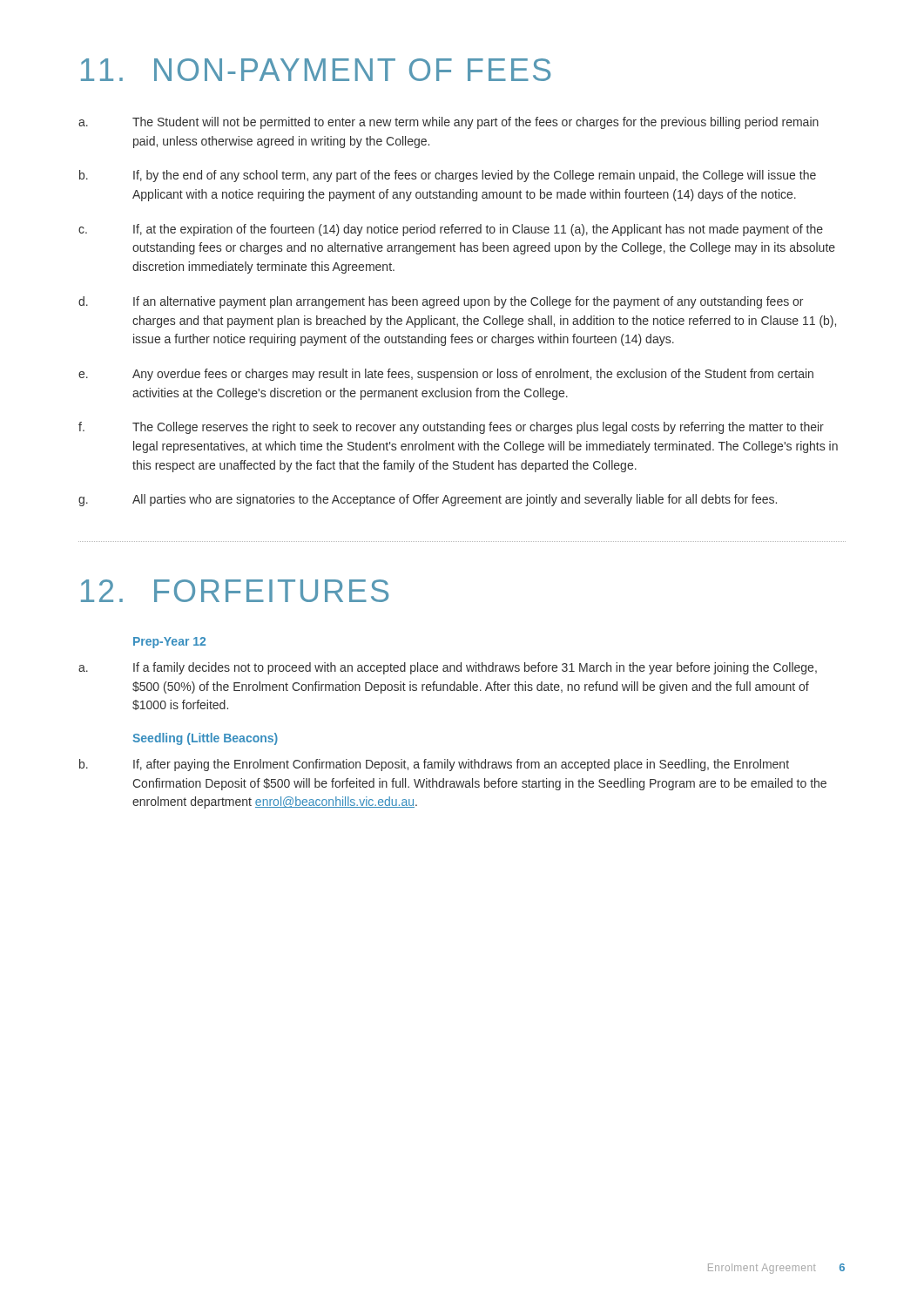Find the list item containing "a. The Student will"
This screenshot has width=924, height=1307.
click(462, 132)
